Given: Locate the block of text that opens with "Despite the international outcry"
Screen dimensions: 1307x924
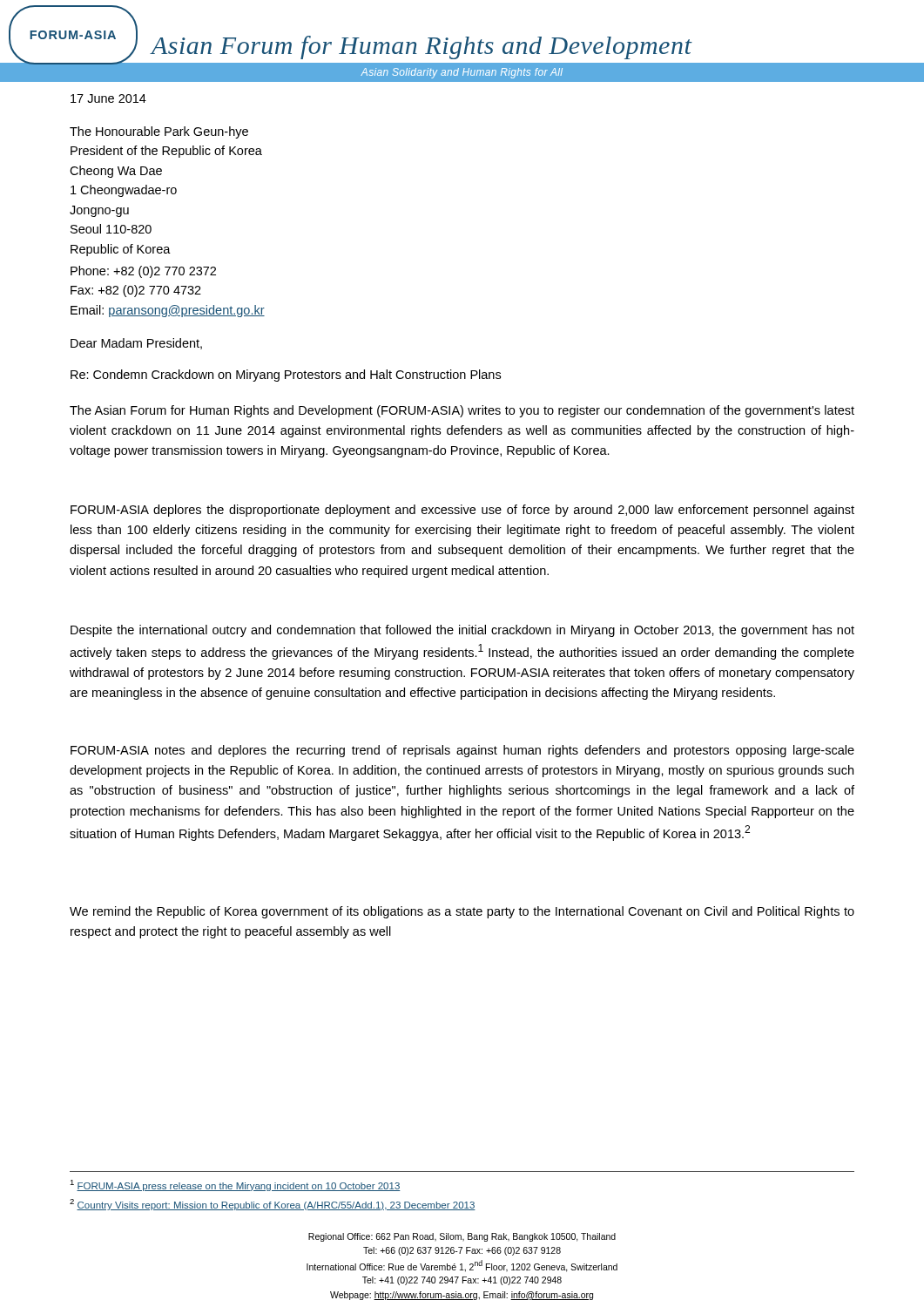Looking at the screenshot, I should 462,662.
